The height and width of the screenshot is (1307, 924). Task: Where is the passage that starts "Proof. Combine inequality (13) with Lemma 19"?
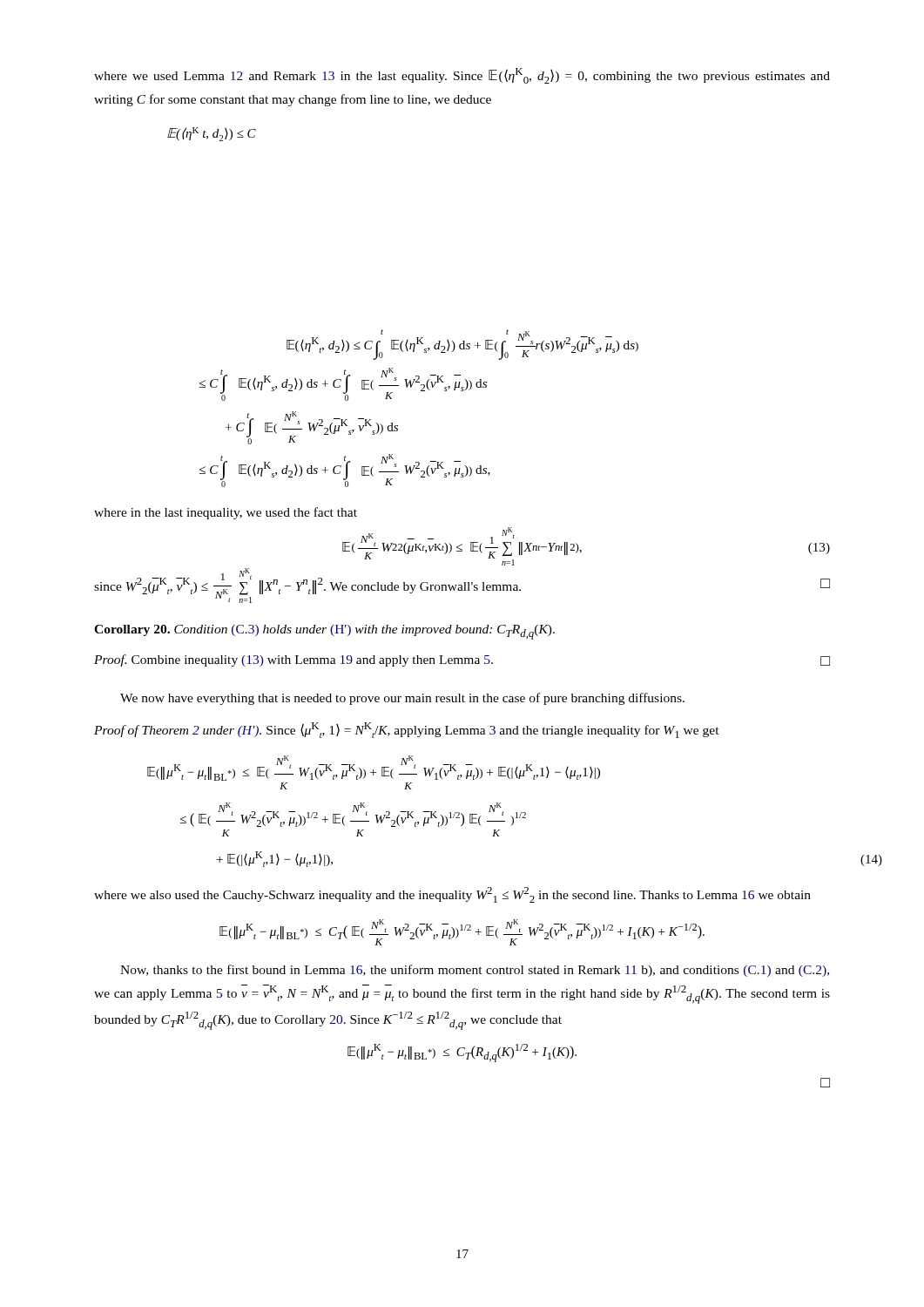click(x=462, y=660)
